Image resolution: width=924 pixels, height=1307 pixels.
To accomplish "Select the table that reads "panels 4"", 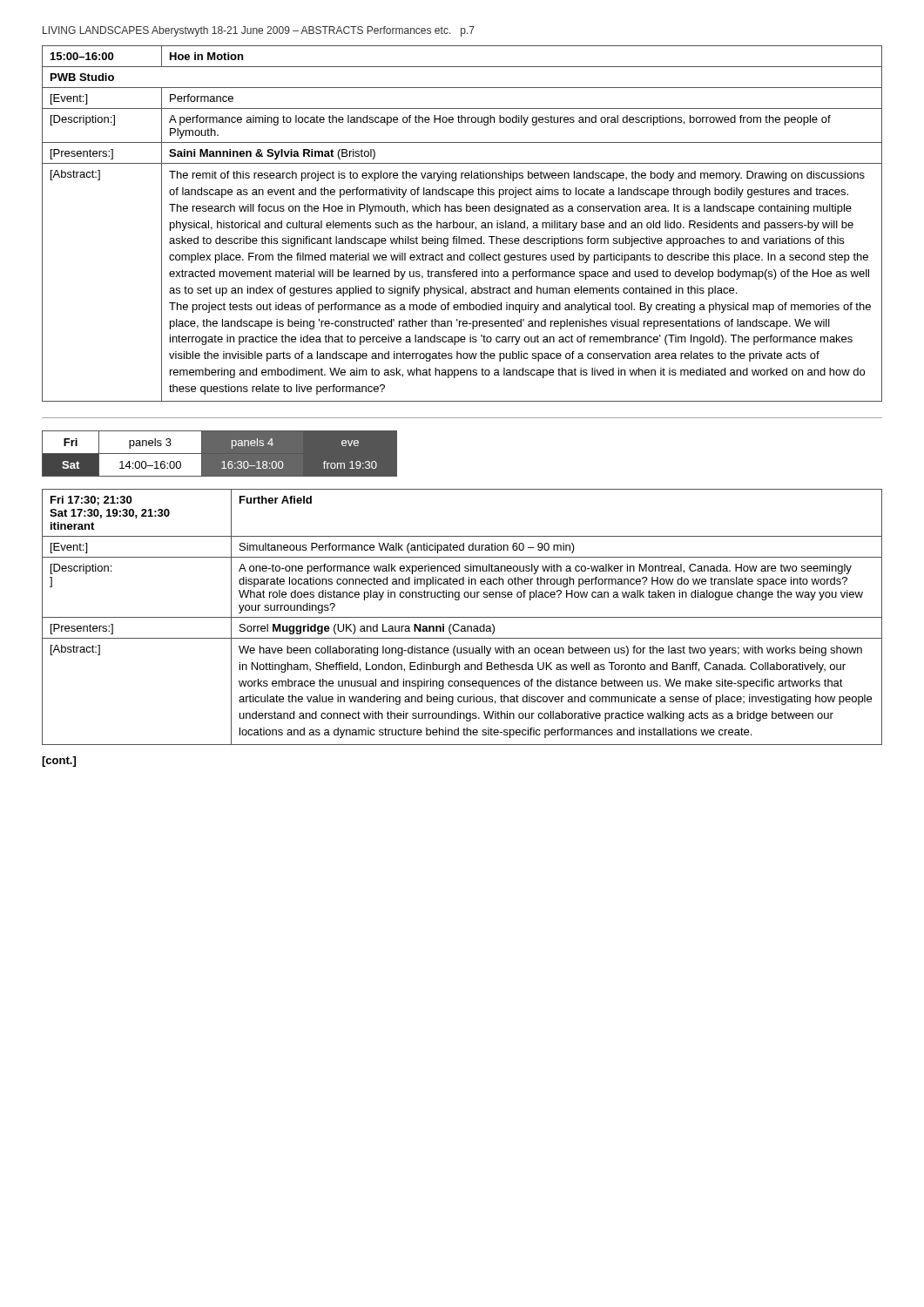I will point(462,453).
